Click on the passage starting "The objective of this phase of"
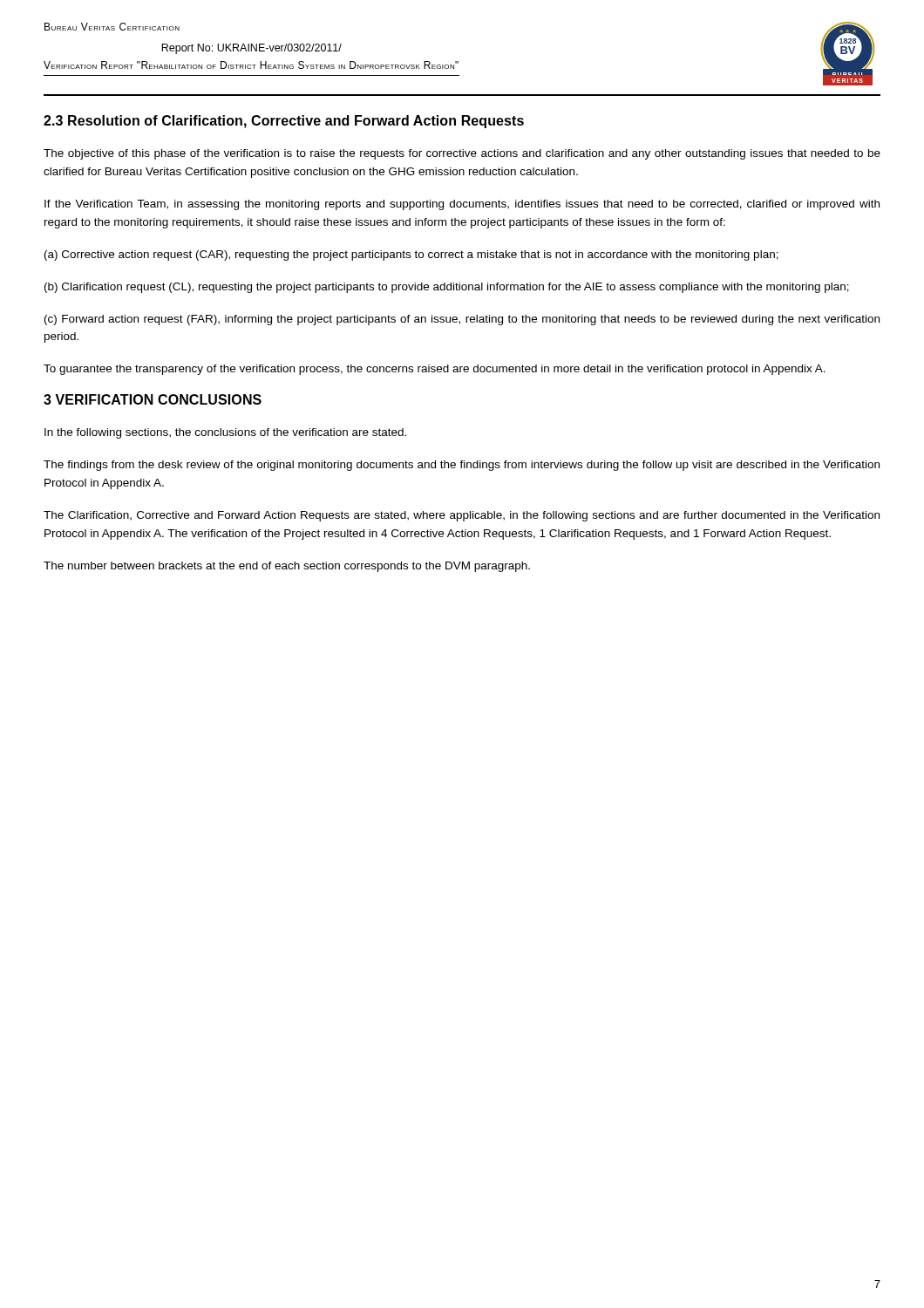The height and width of the screenshot is (1308, 924). pos(462,162)
